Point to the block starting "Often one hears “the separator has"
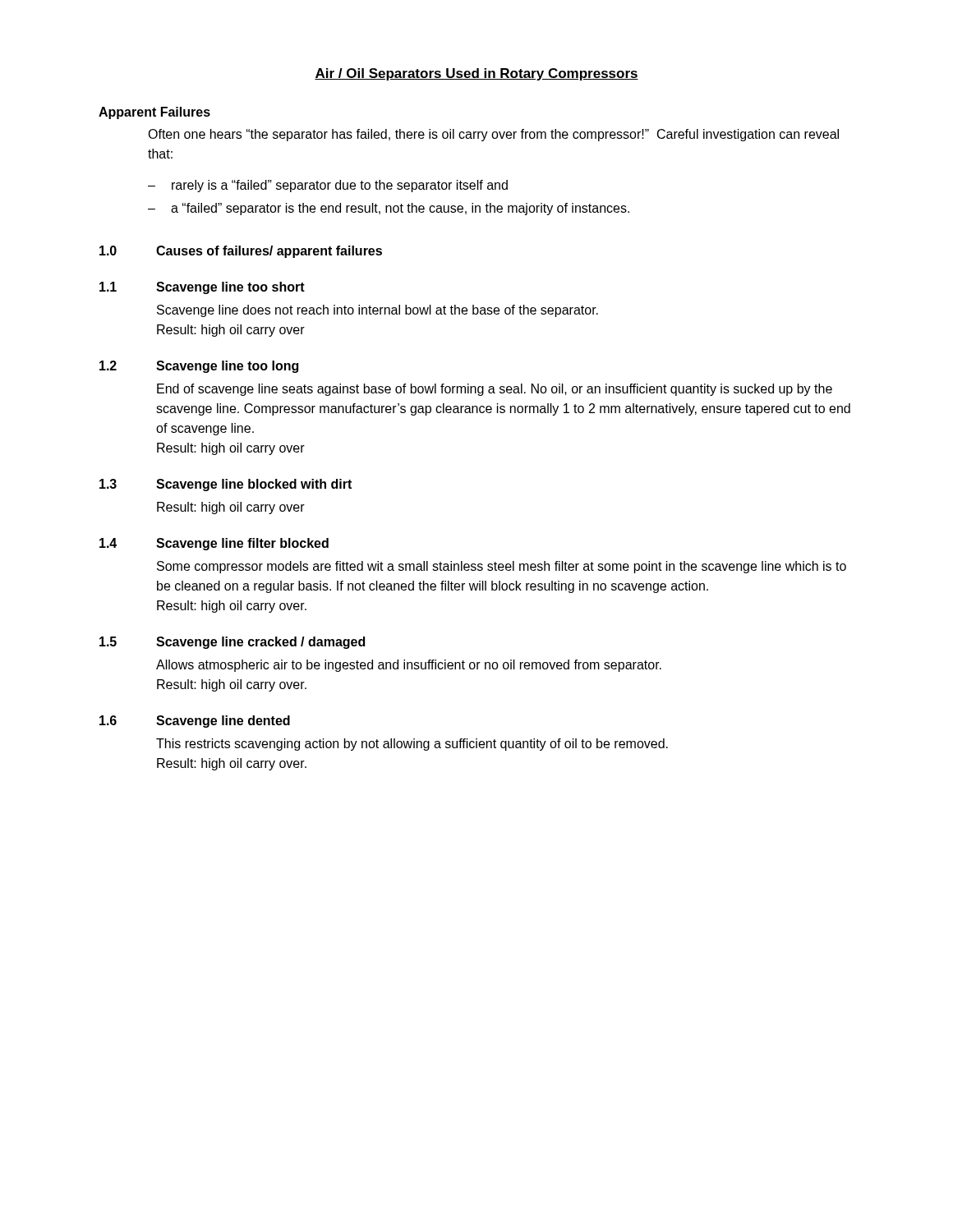 [x=494, y=144]
